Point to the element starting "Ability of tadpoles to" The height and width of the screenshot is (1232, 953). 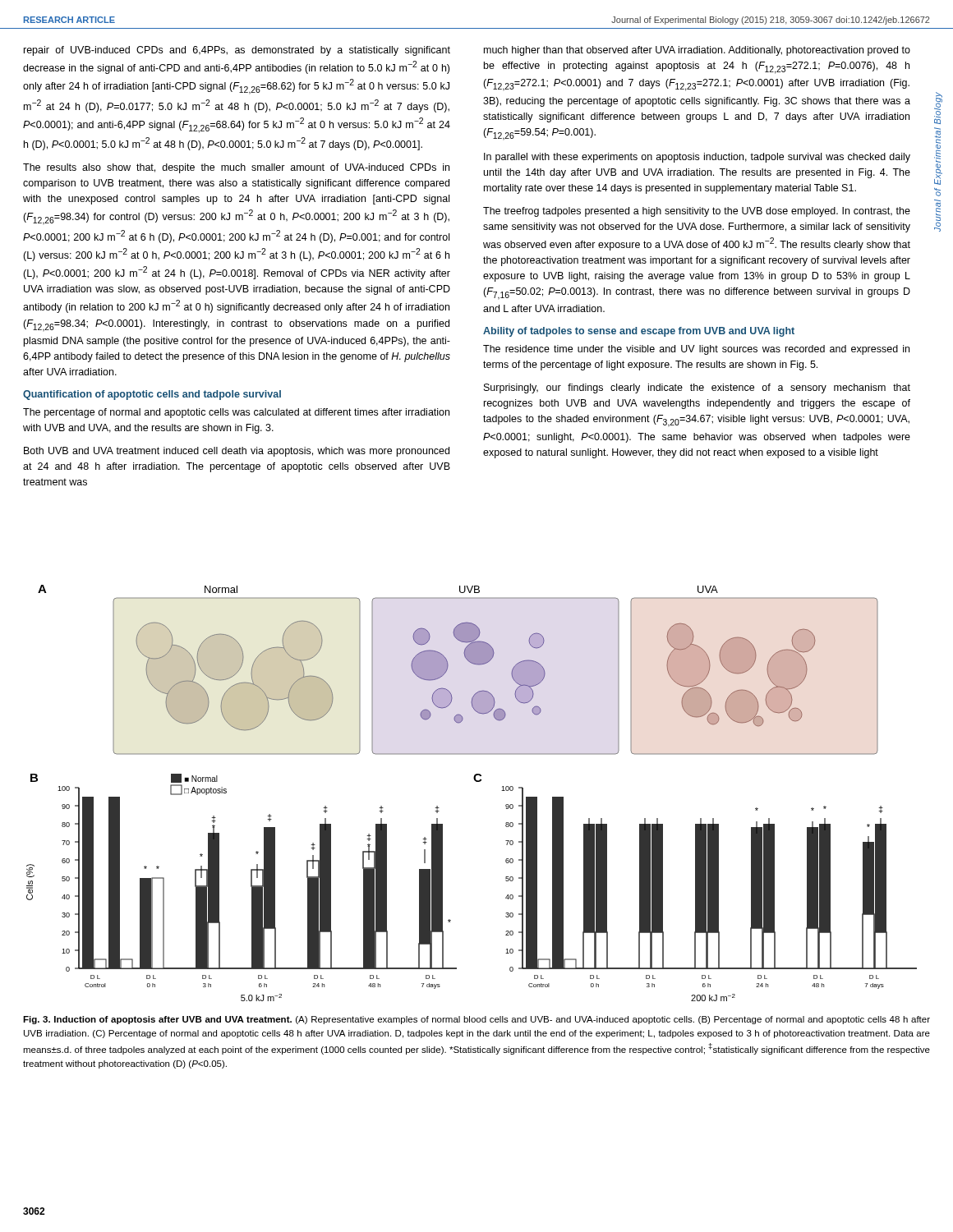(x=639, y=331)
